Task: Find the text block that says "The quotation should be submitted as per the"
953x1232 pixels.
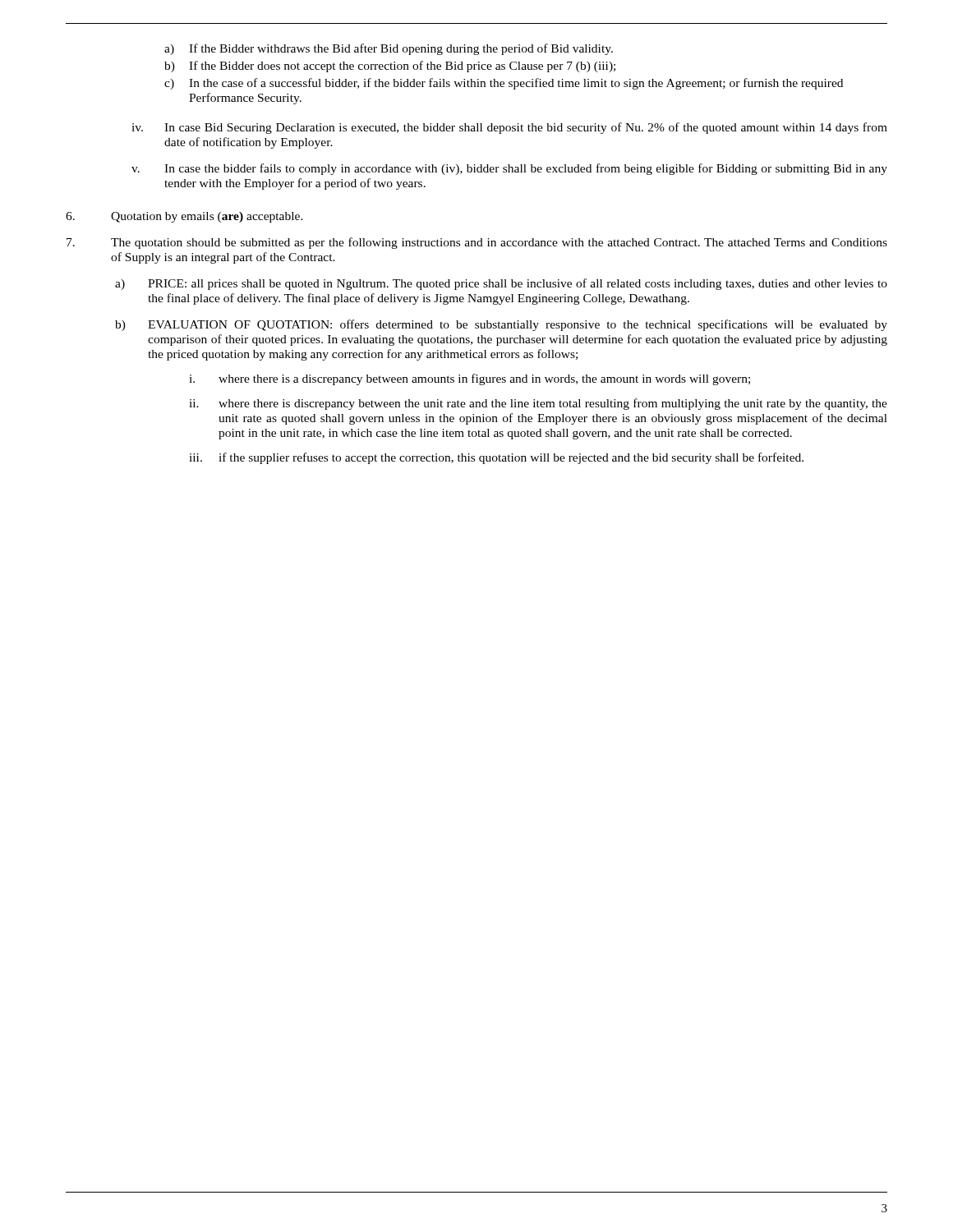Action: tap(476, 250)
